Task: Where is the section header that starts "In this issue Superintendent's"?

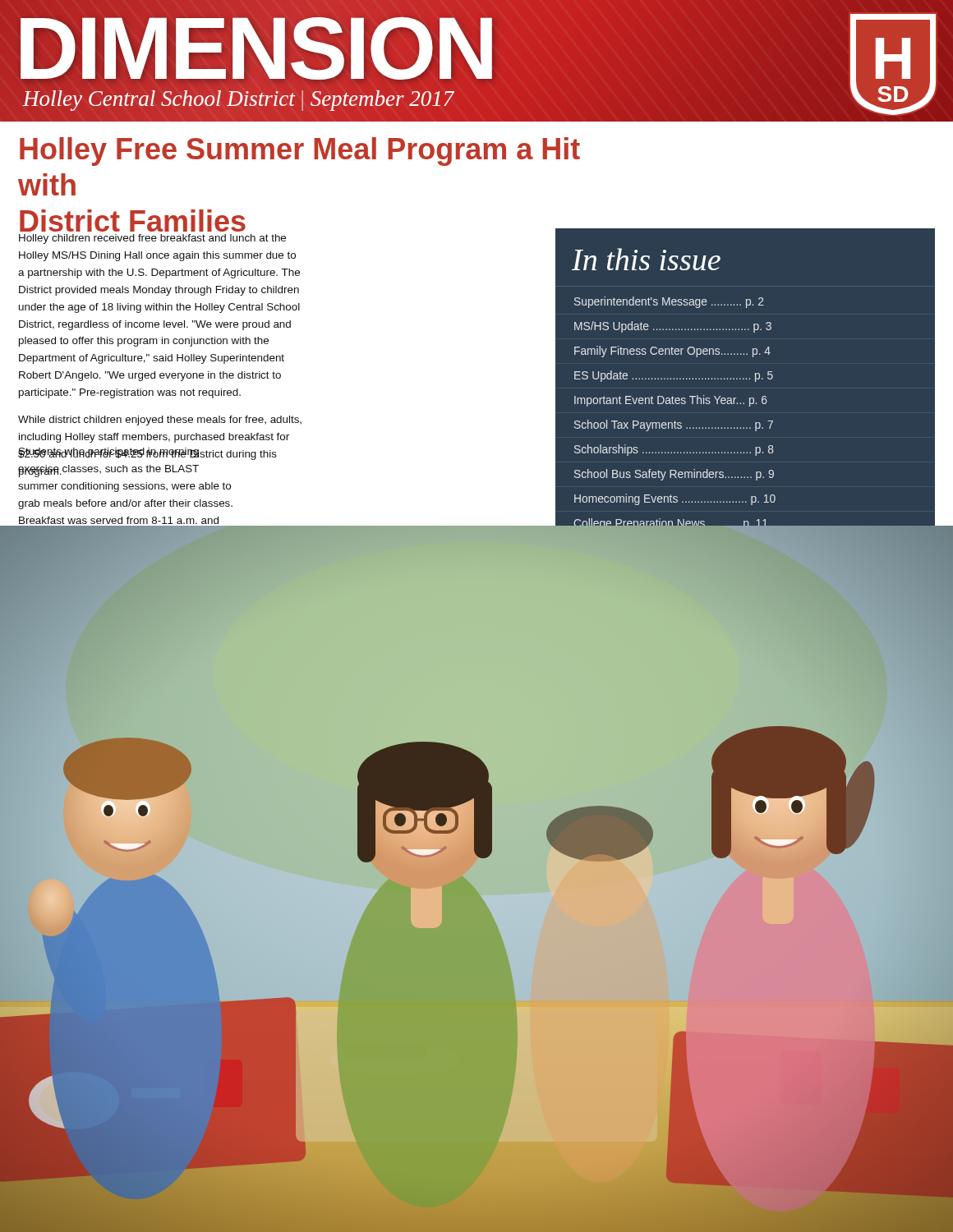Action: point(745,398)
